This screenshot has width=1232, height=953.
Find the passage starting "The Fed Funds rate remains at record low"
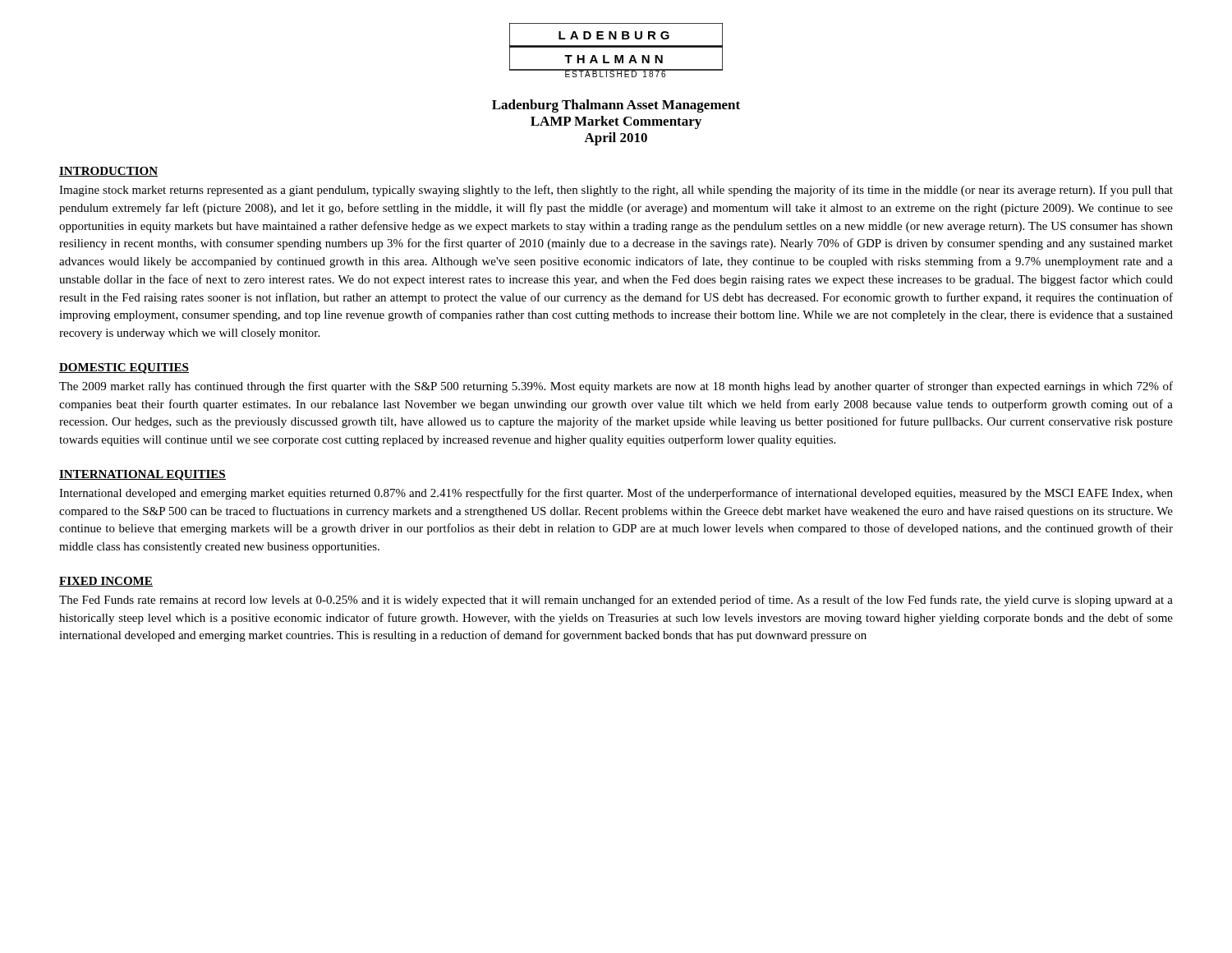coord(616,617)
